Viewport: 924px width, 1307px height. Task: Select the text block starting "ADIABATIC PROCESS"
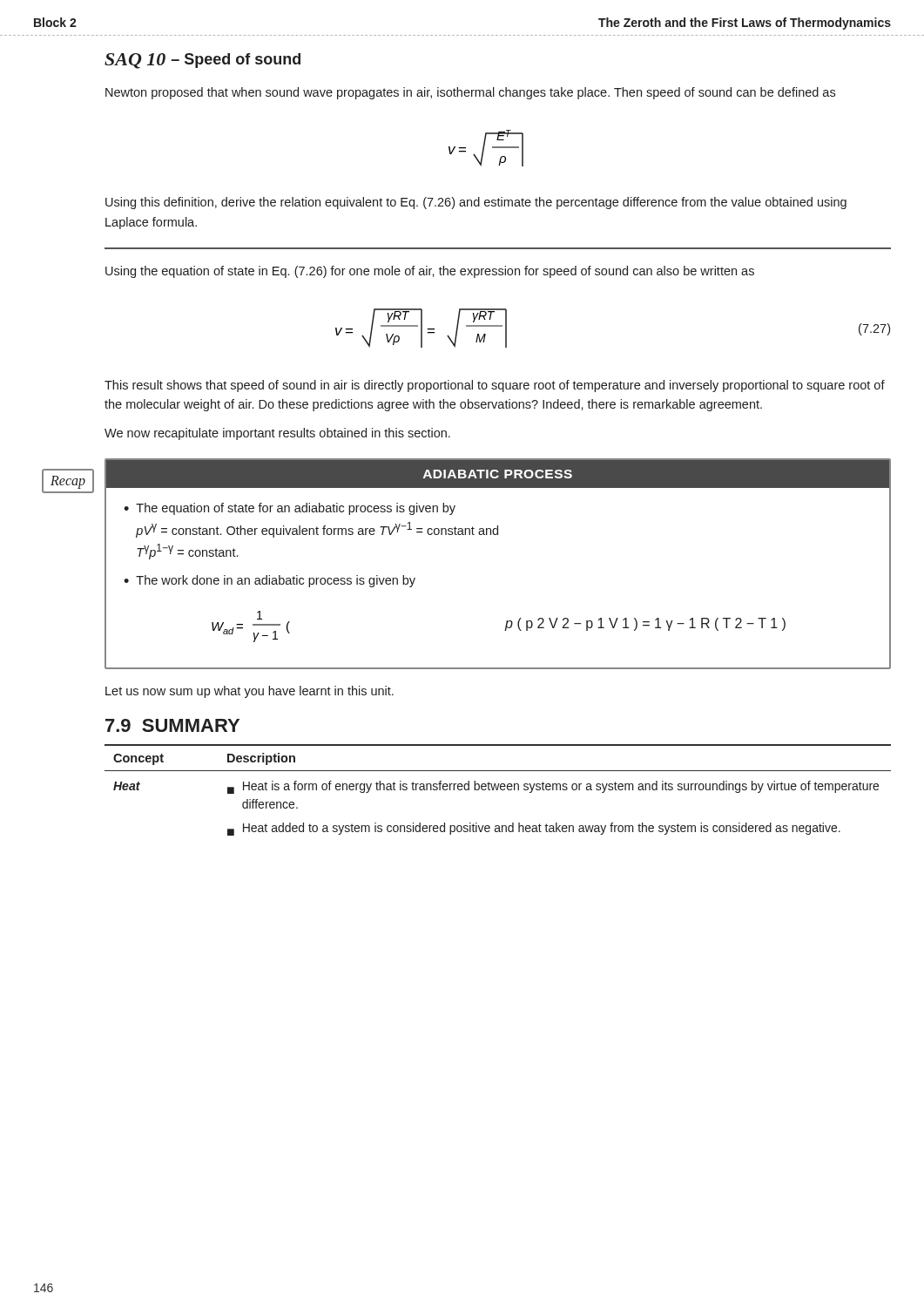click(x=498, y=474)
